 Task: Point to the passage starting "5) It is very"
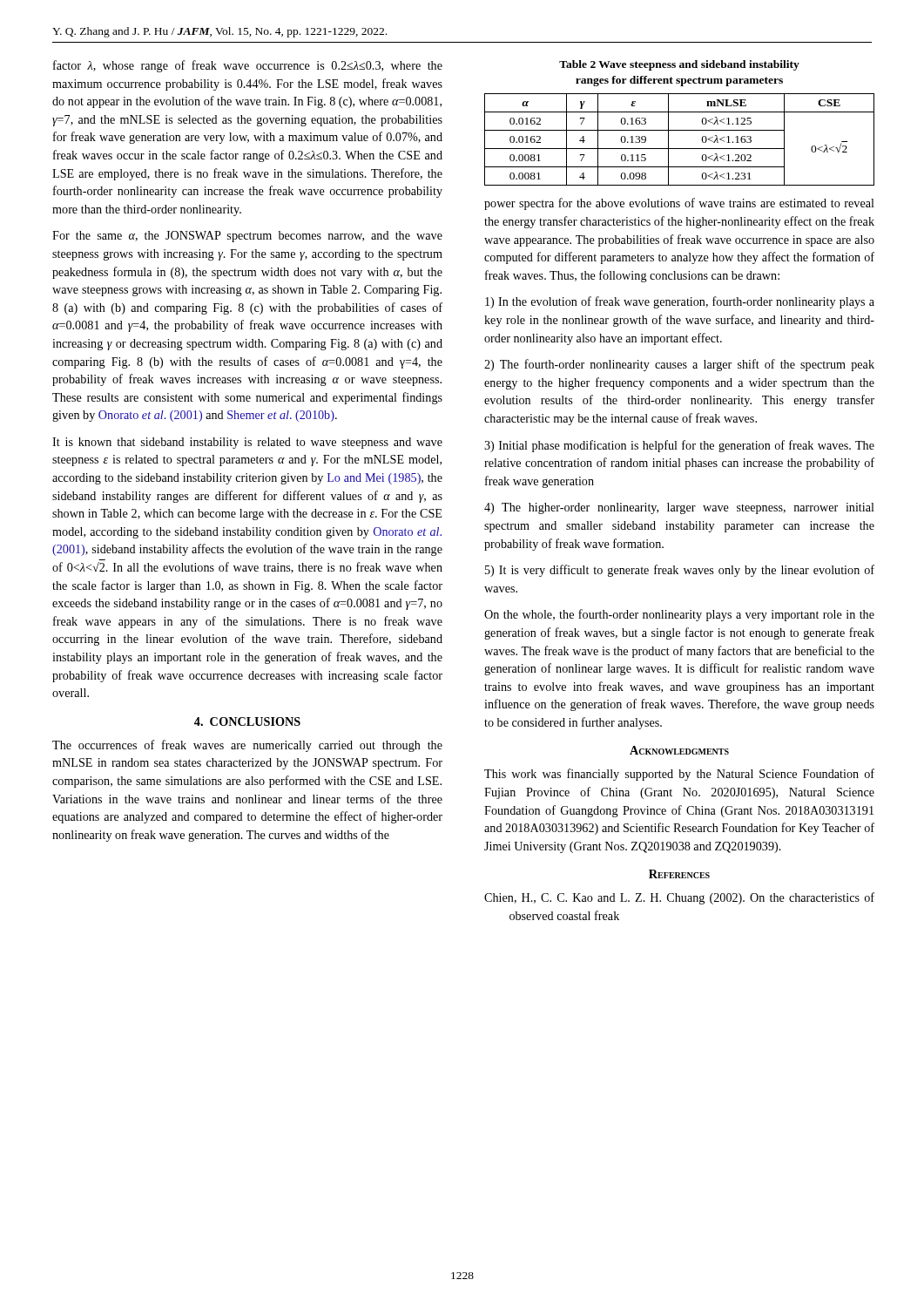click(x=679, y=579)
